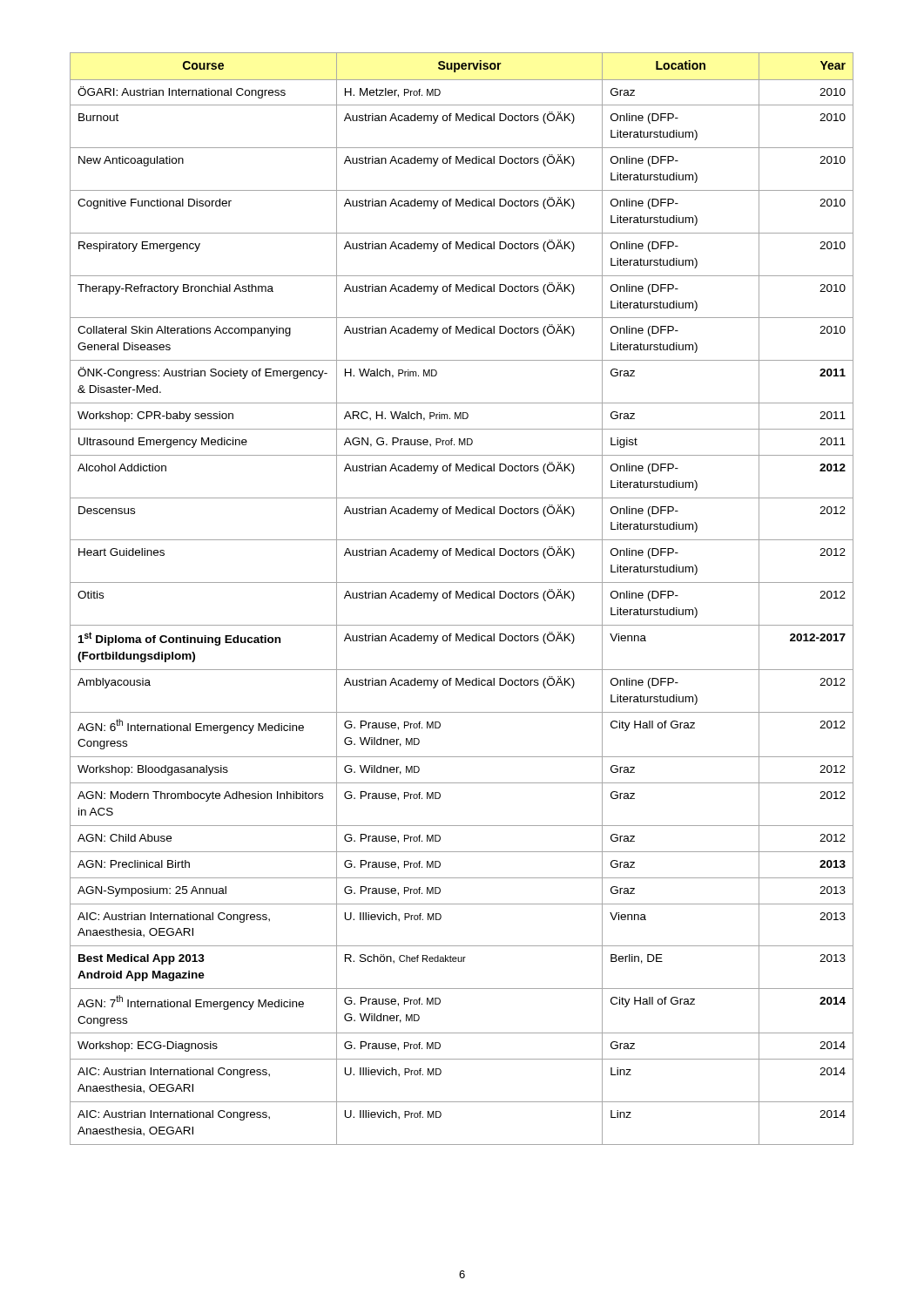Viewport: 924px width, 1307px height.
Task: Find the table that mentions "Austrian Academy of Medical"
Action: pos(462,599)
